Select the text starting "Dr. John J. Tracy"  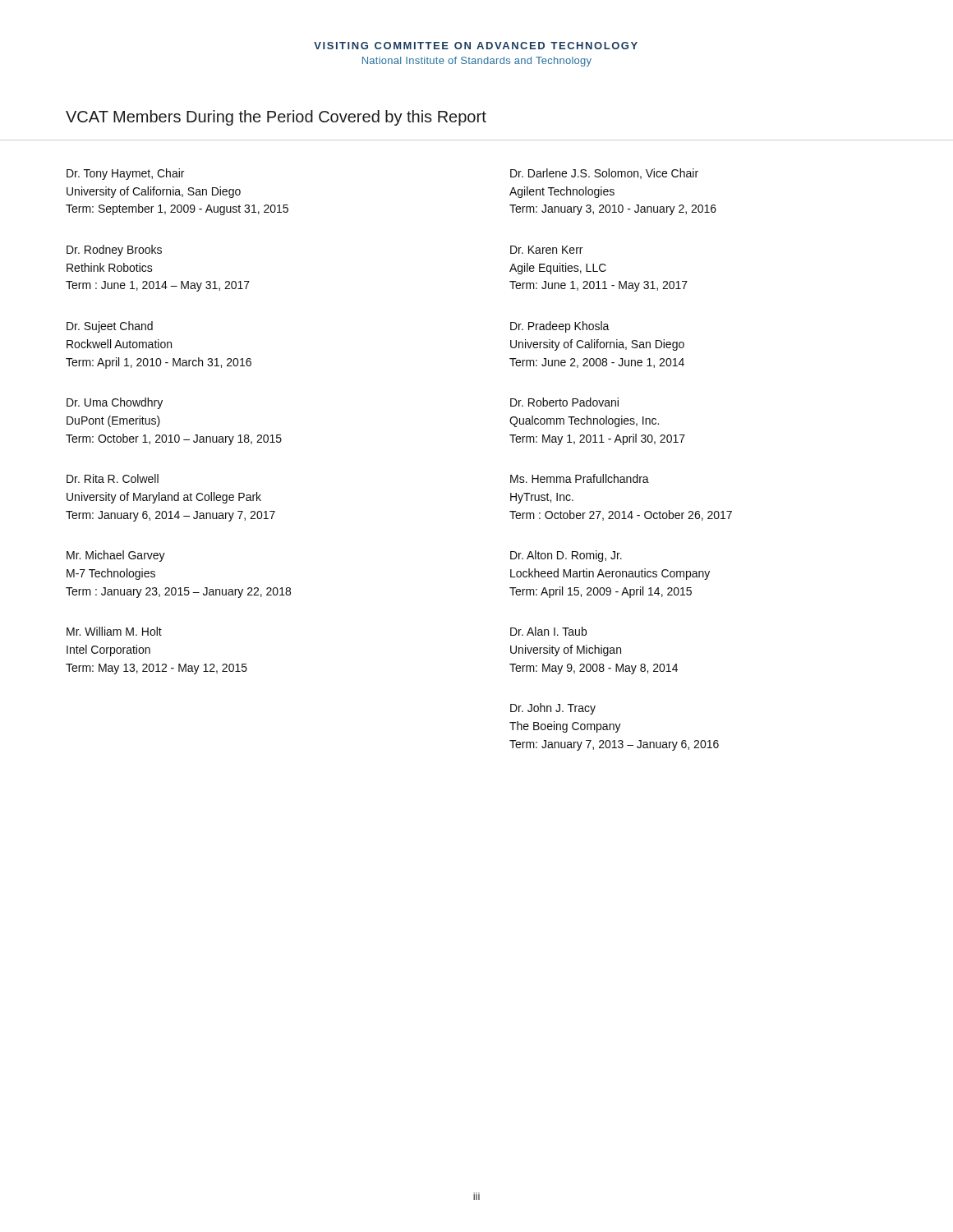(553, 709)
